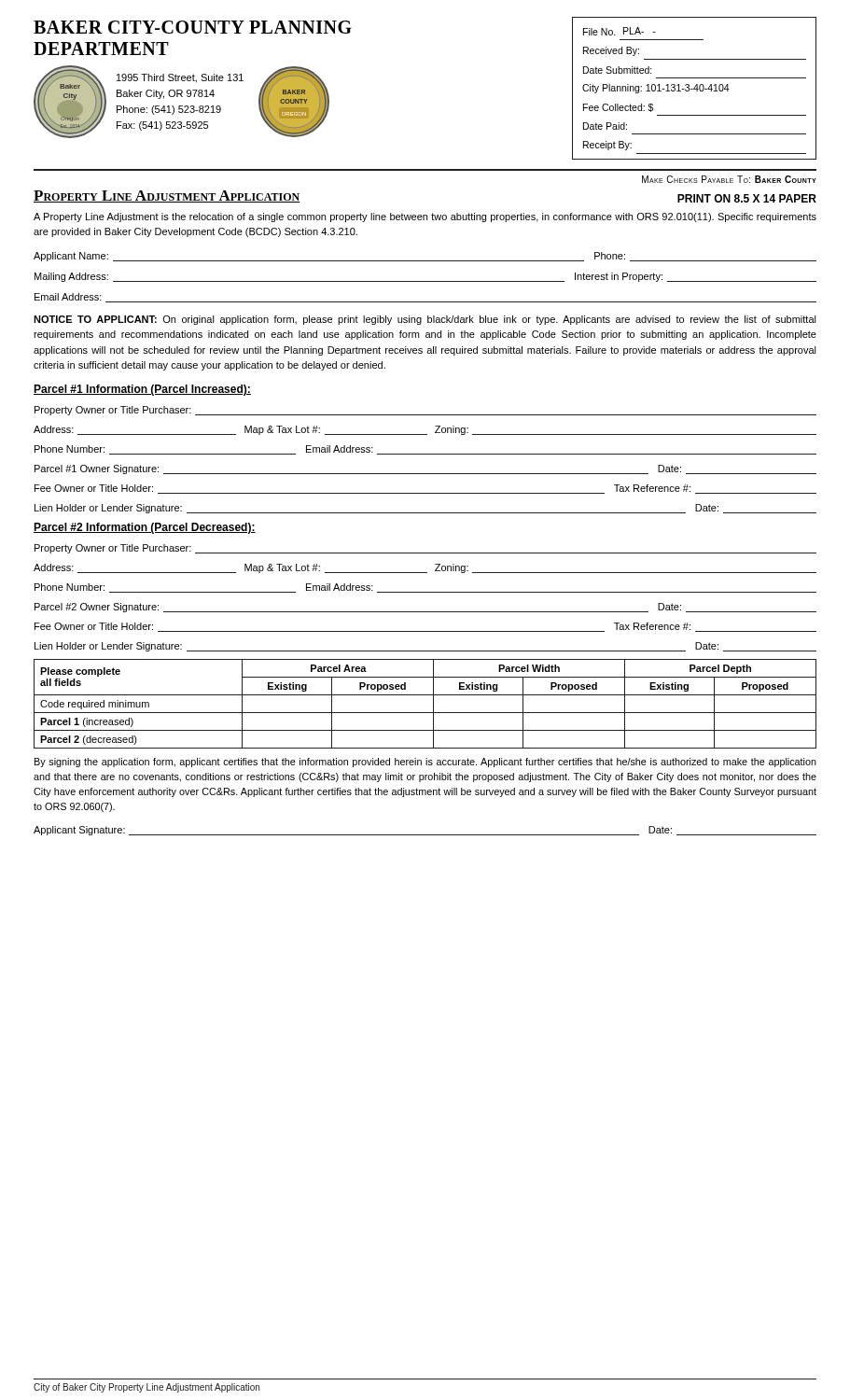Navigate to the region starting "Parcel #2 Owner Signature: Date:"
Viewport: 850px width, 1400px height.
click(x=425, y=605)
